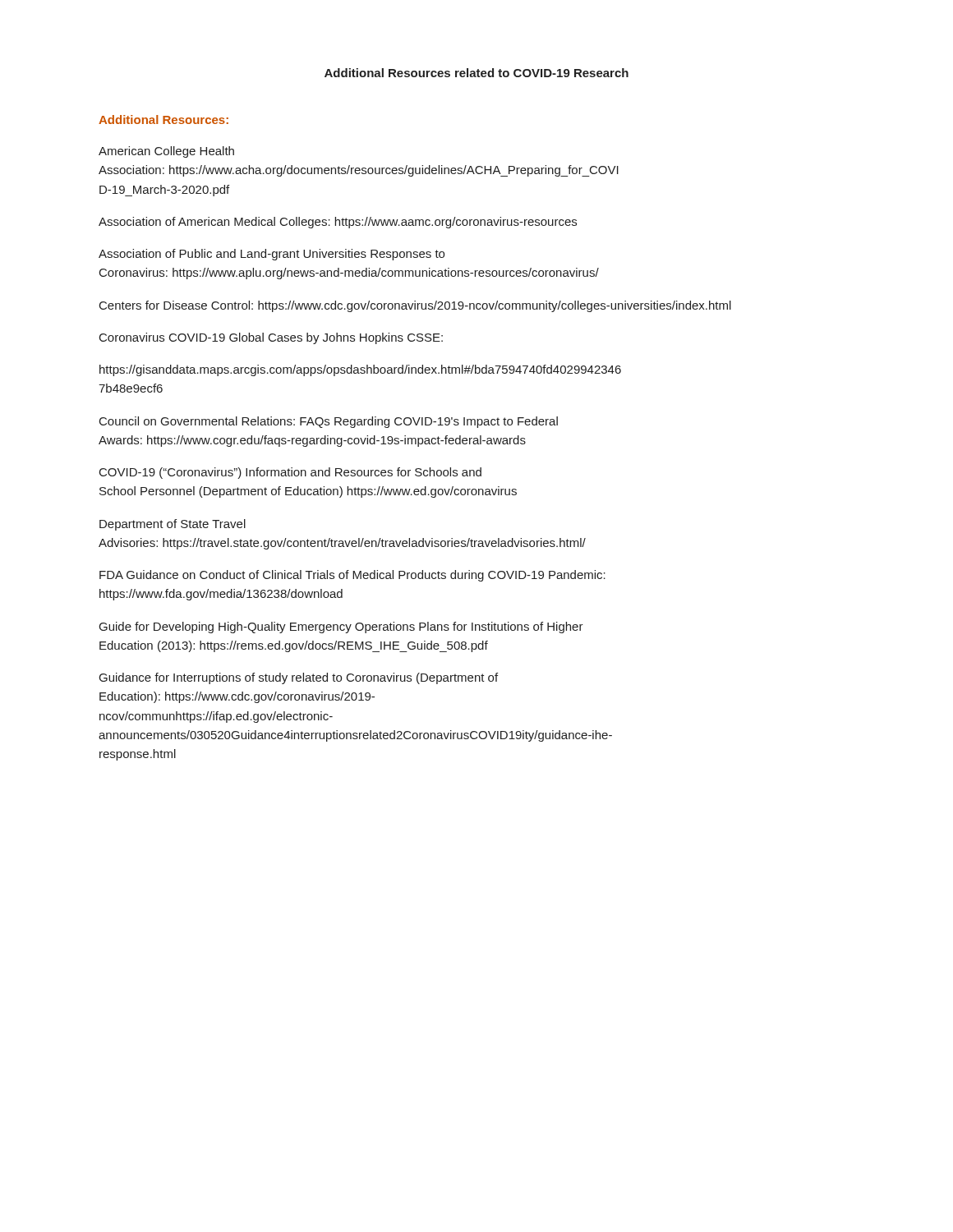The image size is (953, 1232).
Task: Select the text block starting "American College Health Association:"
Action: (359, 170)
